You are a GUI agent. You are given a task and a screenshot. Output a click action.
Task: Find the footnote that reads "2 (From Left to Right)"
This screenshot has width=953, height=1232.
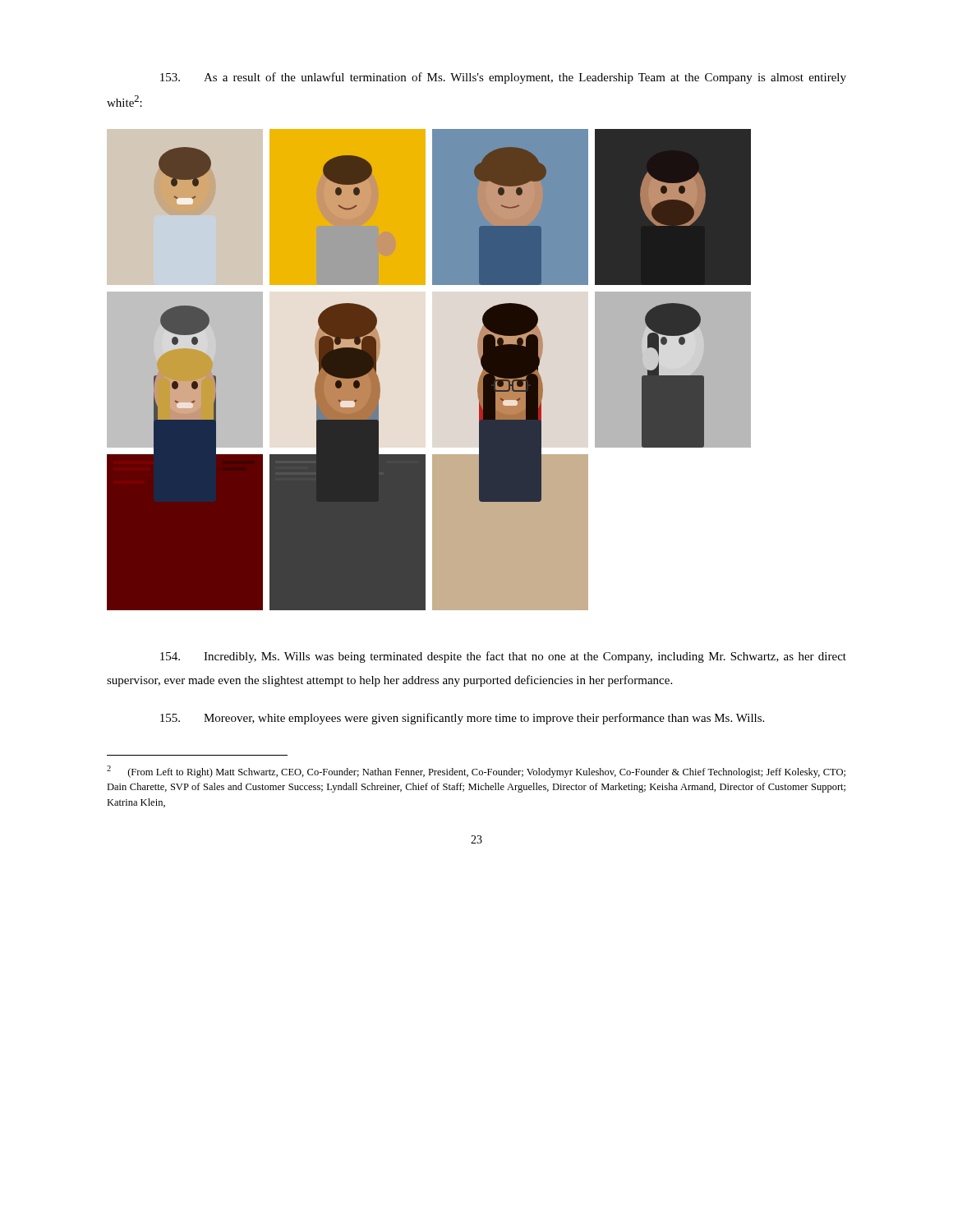coord(476,786)
